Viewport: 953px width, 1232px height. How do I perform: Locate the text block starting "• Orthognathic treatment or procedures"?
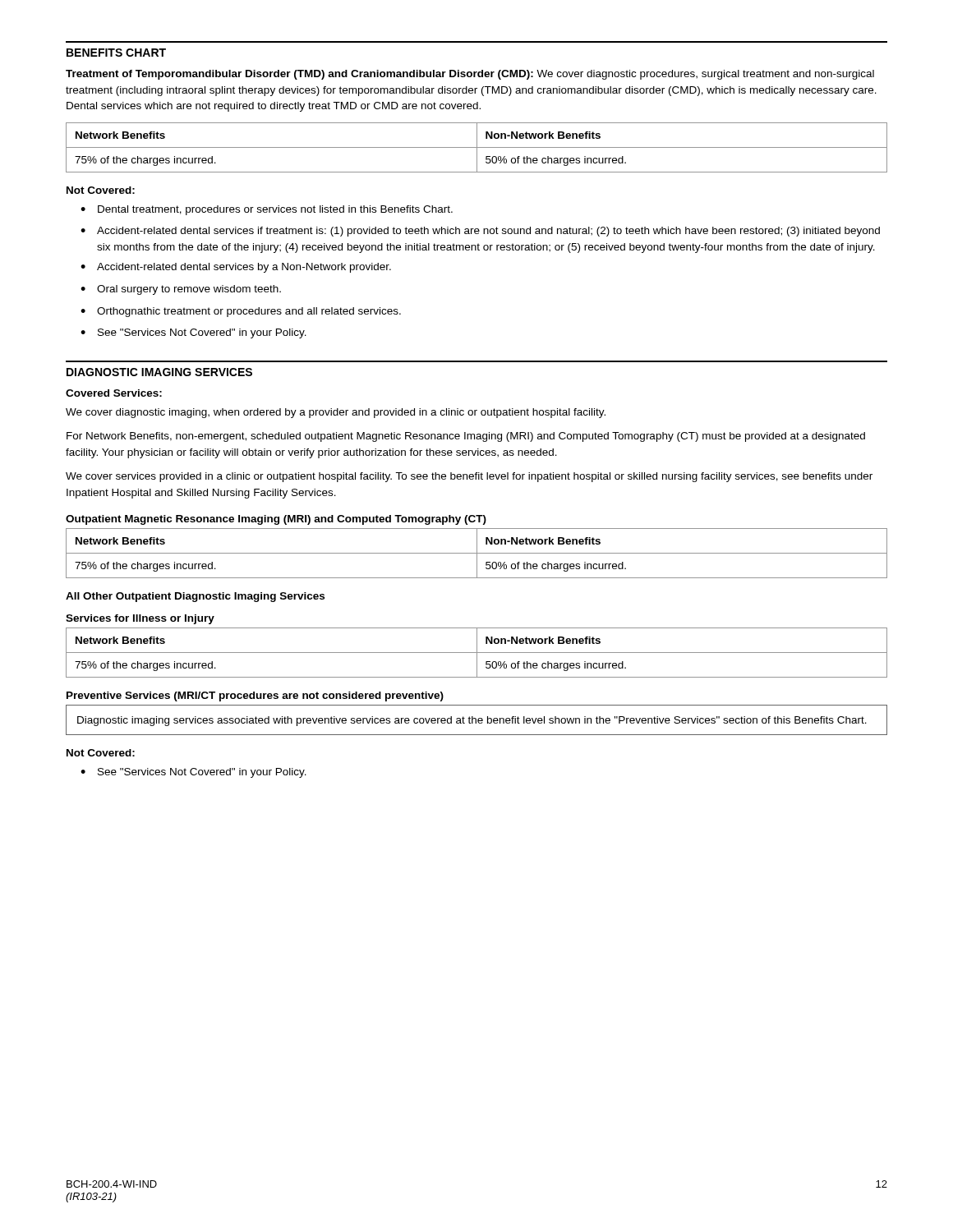(x=241, y=312)
